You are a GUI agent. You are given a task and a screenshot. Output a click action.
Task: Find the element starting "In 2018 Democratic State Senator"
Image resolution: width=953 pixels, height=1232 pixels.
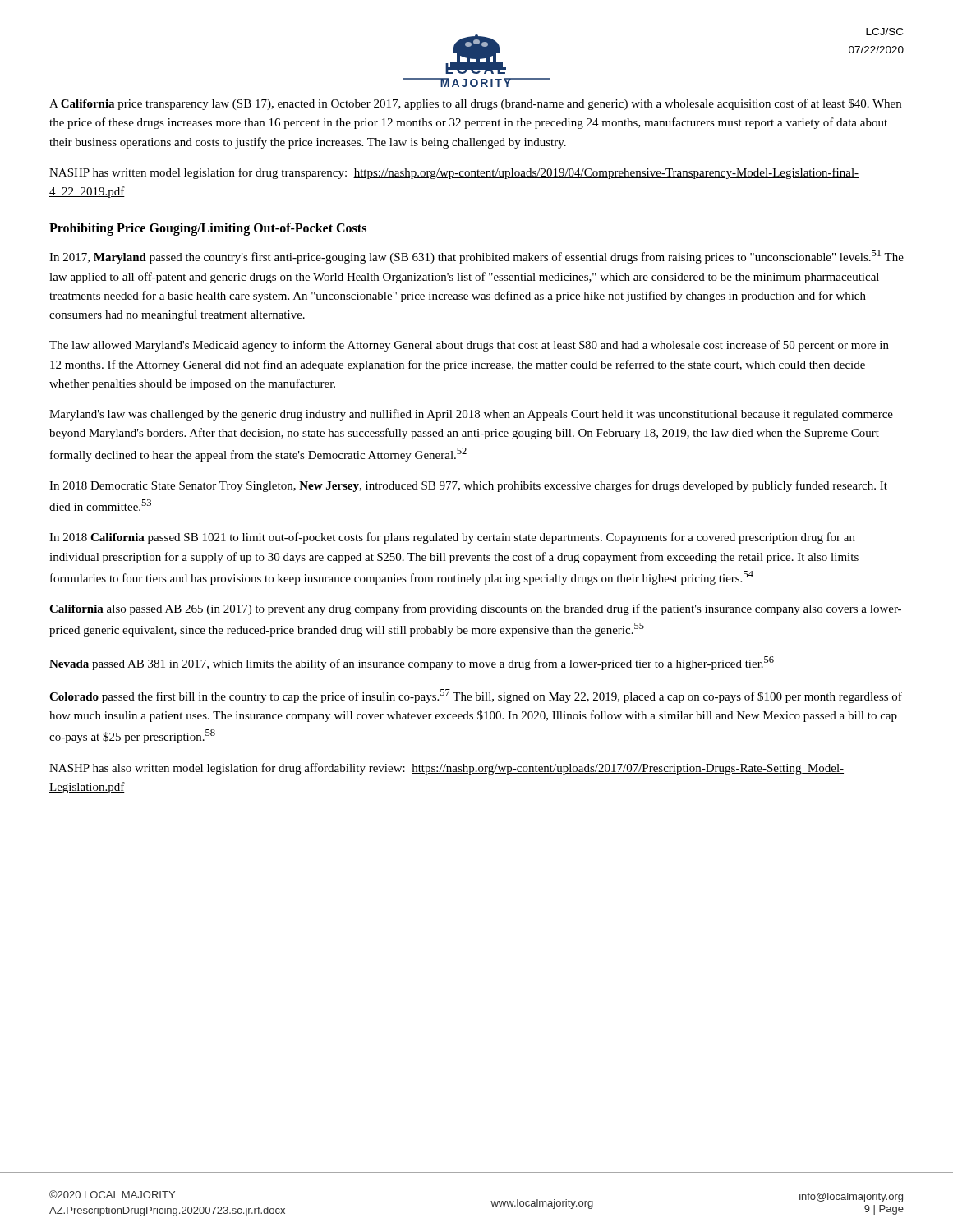tap(468, 496)
